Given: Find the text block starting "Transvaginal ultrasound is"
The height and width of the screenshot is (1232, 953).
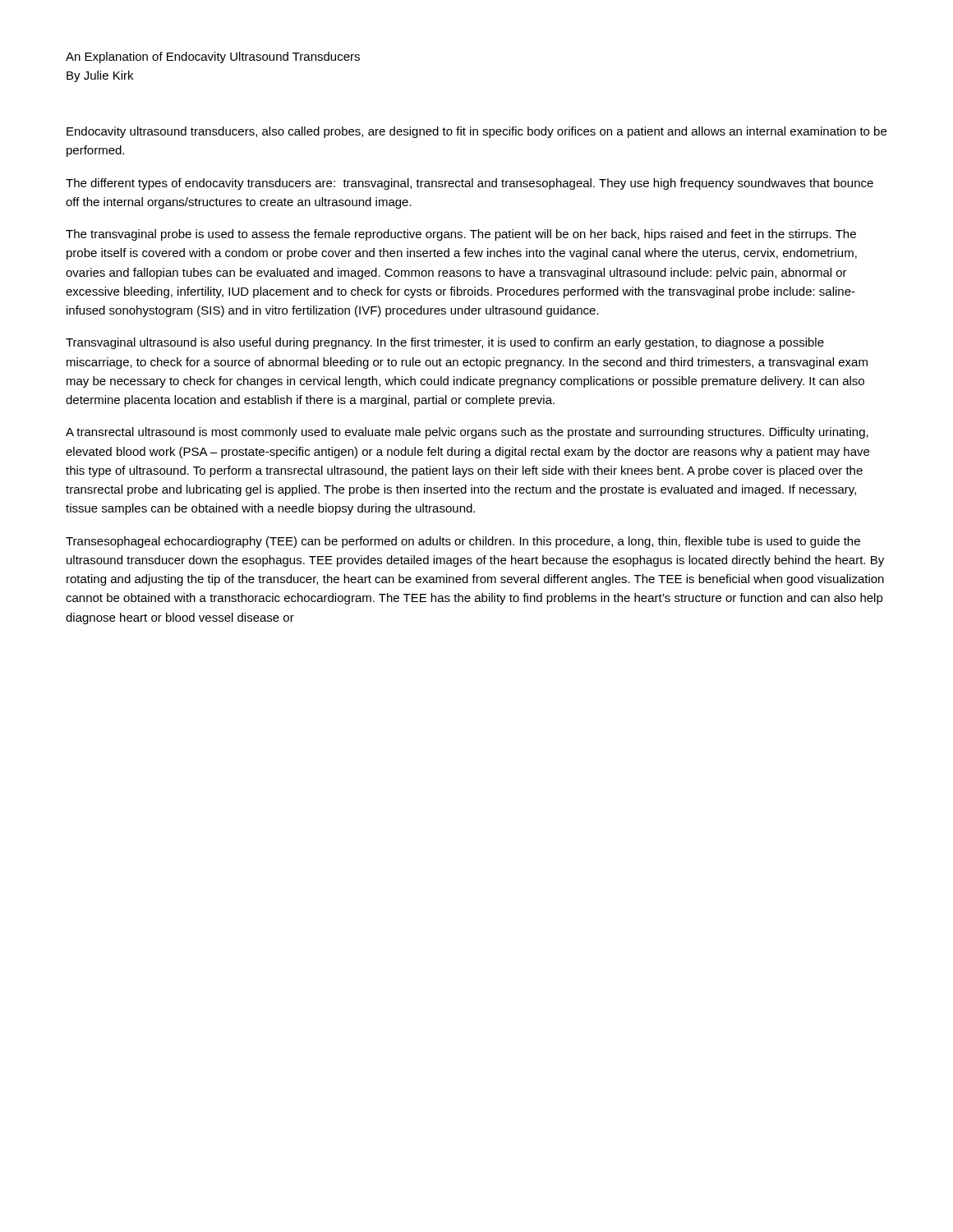Looking at the screenshot, I should [x=467, y=371].
